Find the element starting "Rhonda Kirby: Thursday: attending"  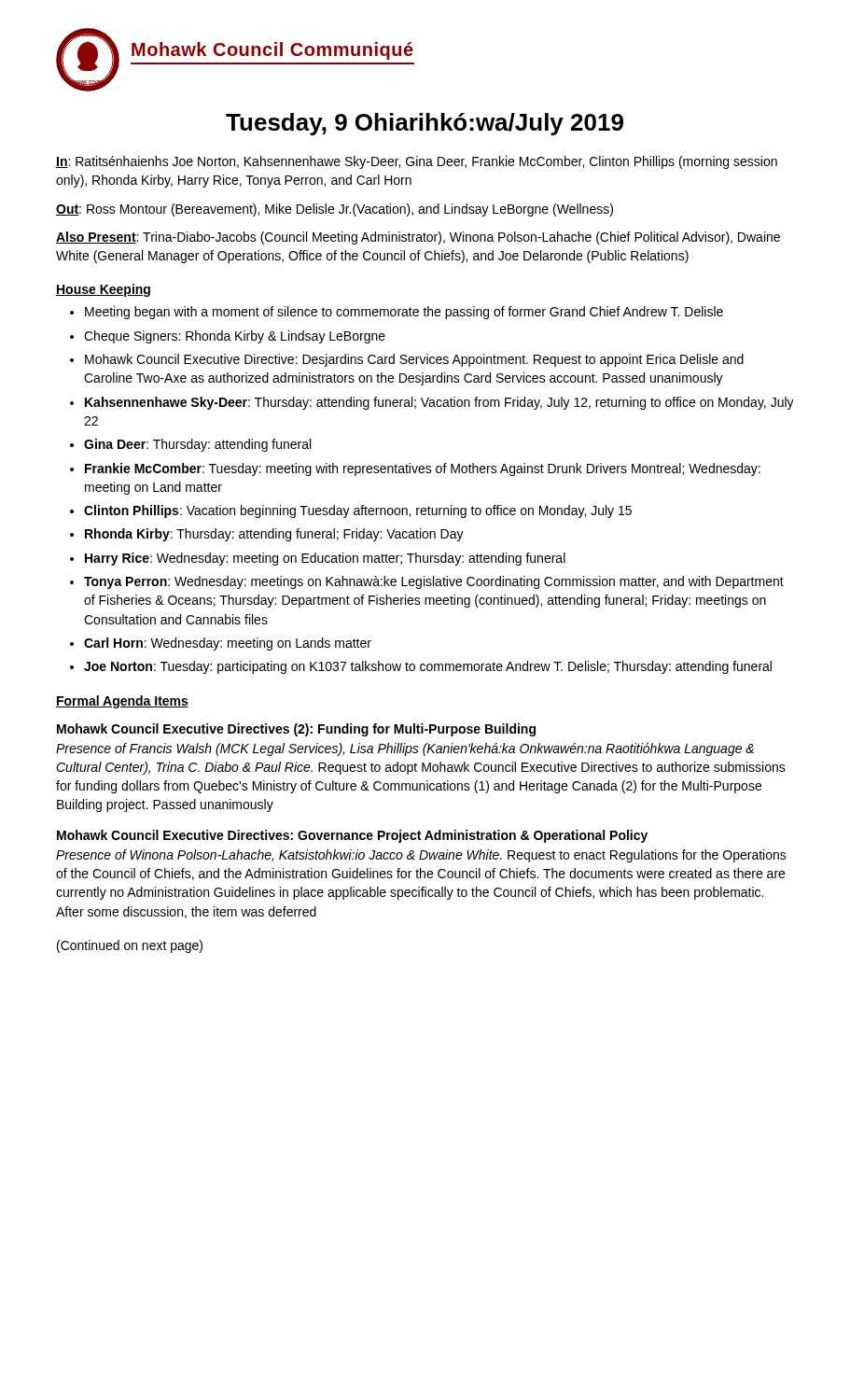pyautogui.click(x=274, y=534)
